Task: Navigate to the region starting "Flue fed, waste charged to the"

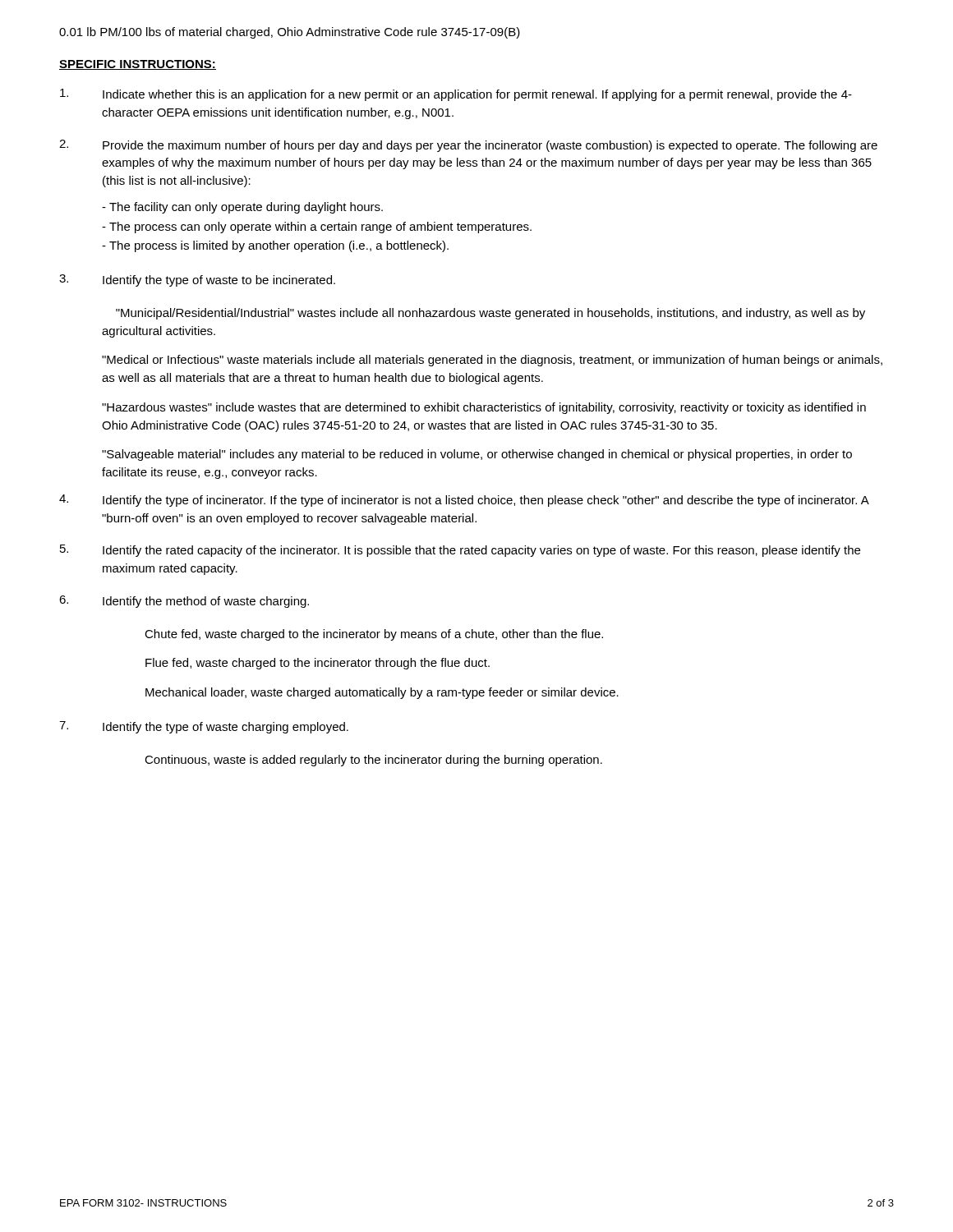Action: 318,663
